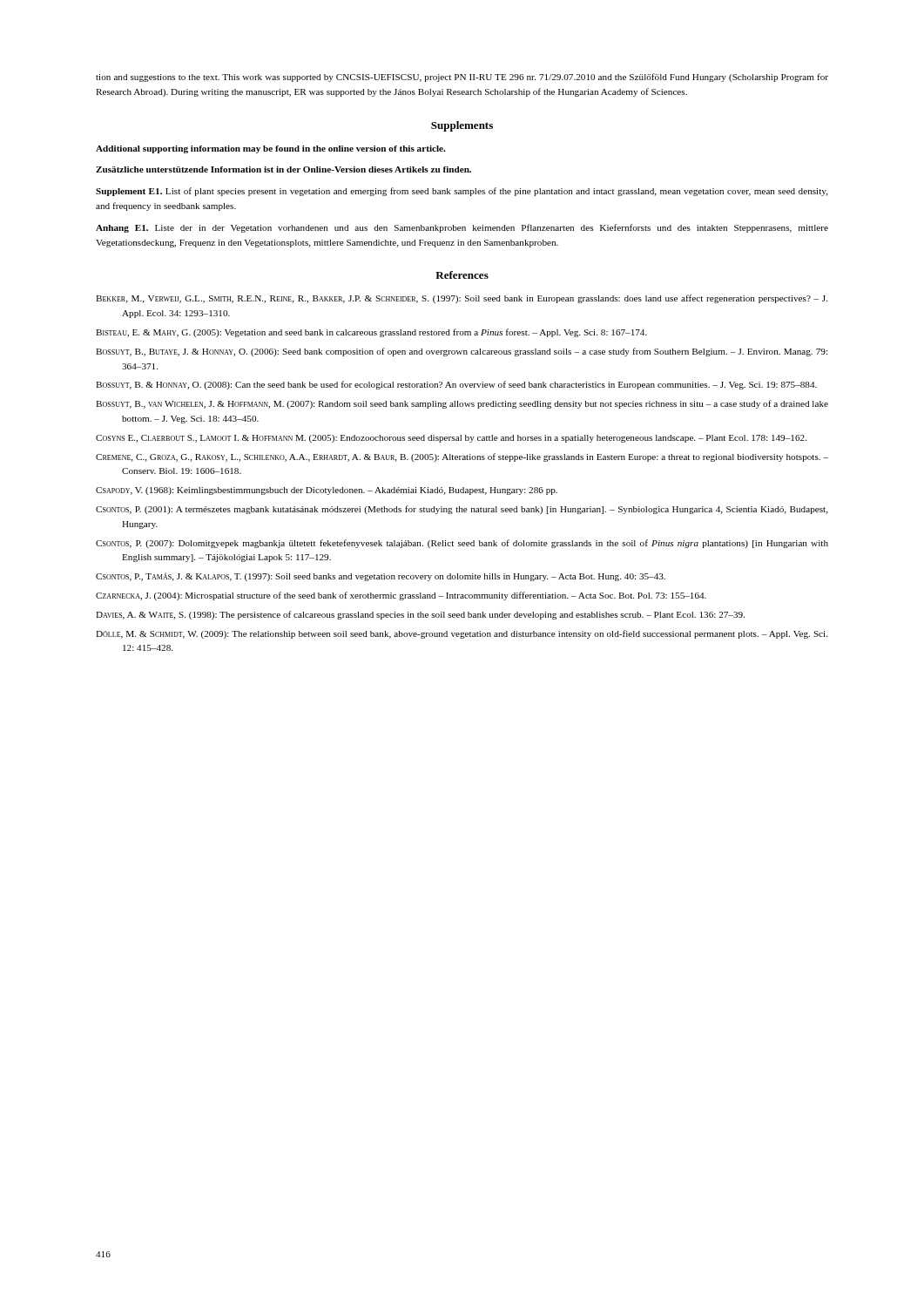Click on the text starting "Davies, A. & Waite,"
This screenshot has height=1307, width=924.
(x=421, y=614)
